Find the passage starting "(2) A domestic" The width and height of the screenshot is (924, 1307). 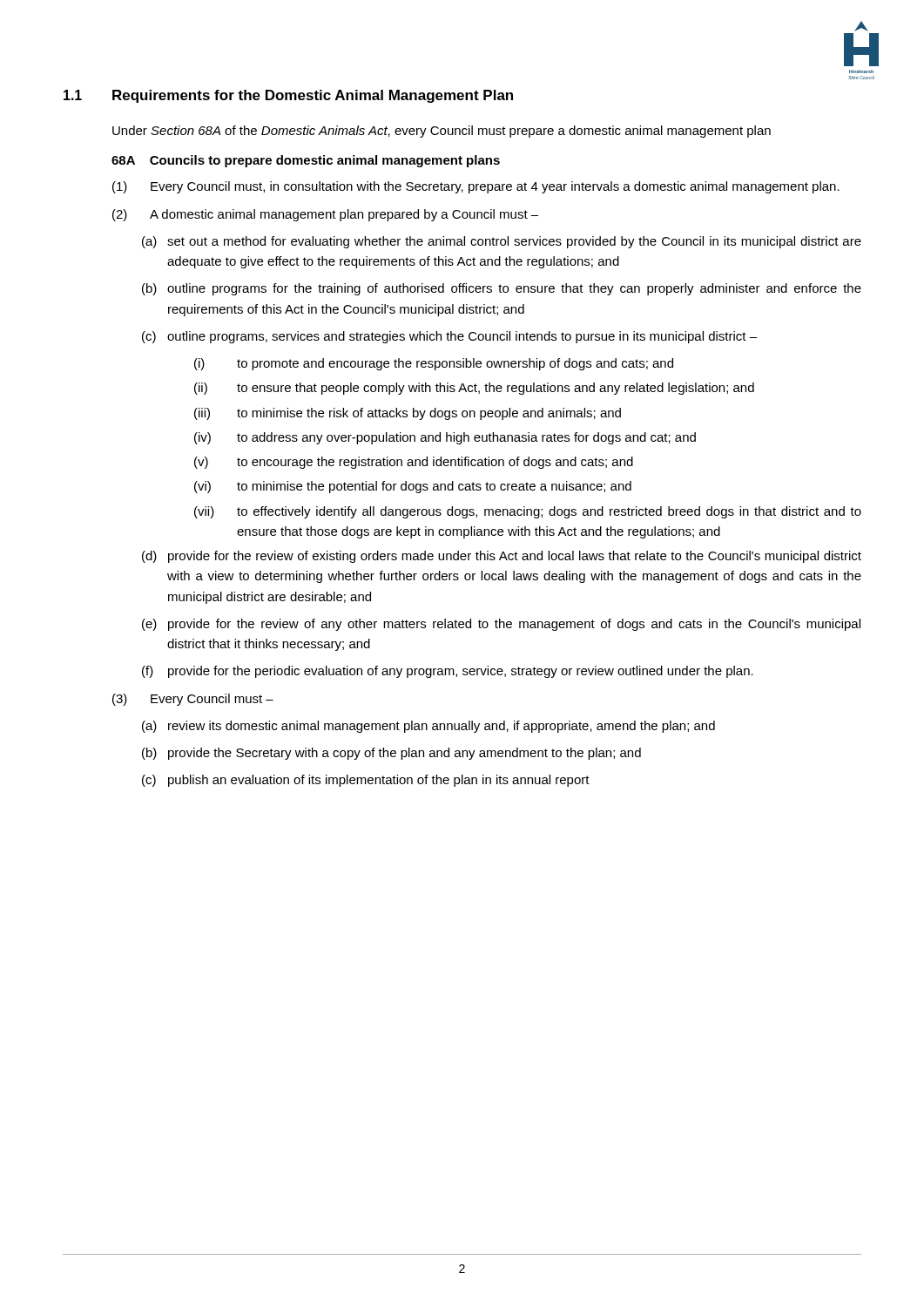pos(486,214)
